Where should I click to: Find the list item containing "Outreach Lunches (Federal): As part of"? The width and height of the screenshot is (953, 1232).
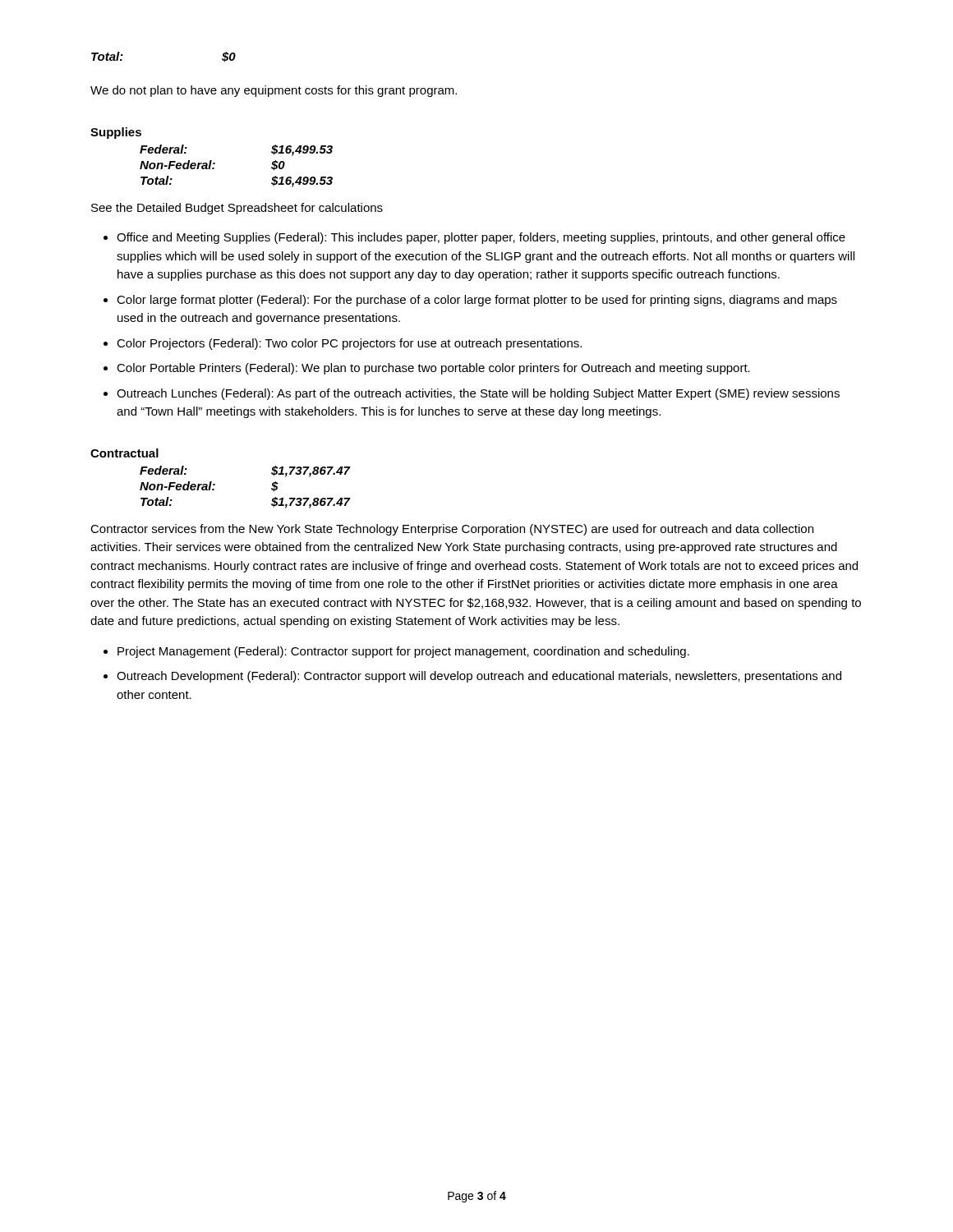point(478,402)
